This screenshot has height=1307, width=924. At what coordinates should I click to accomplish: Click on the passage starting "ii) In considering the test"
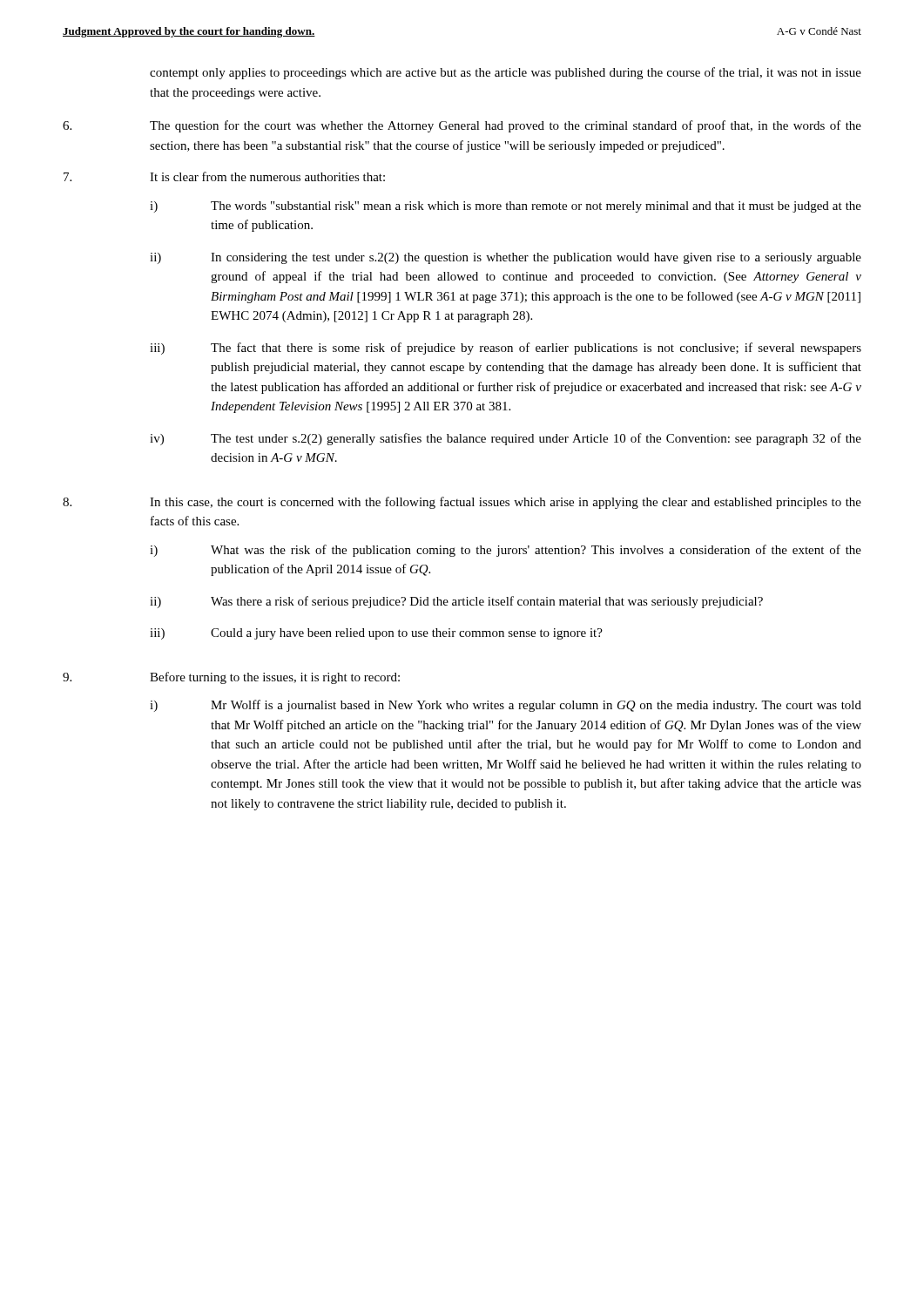[506, 286]
